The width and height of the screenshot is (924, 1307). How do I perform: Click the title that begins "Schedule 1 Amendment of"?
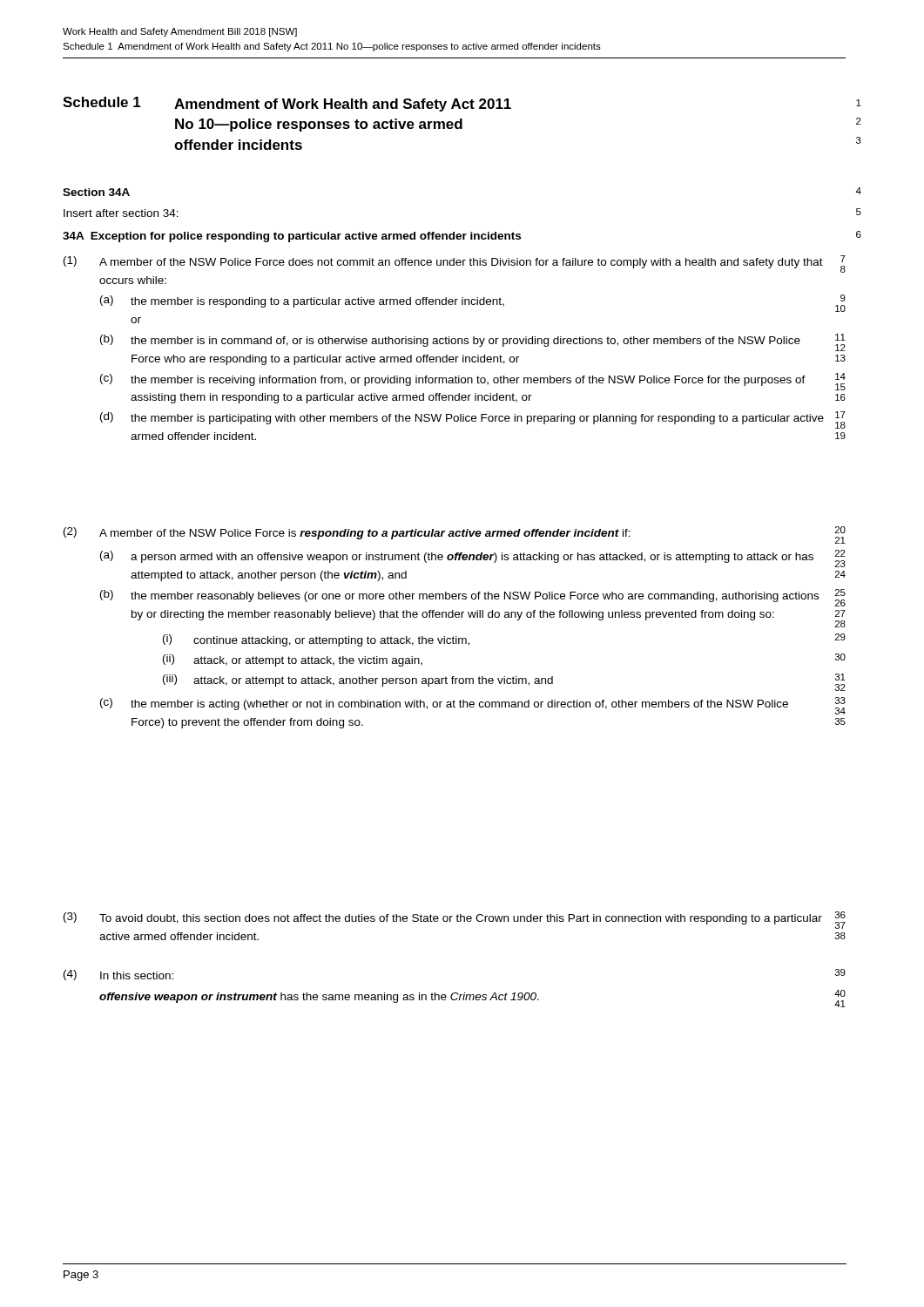pos(454,125)
